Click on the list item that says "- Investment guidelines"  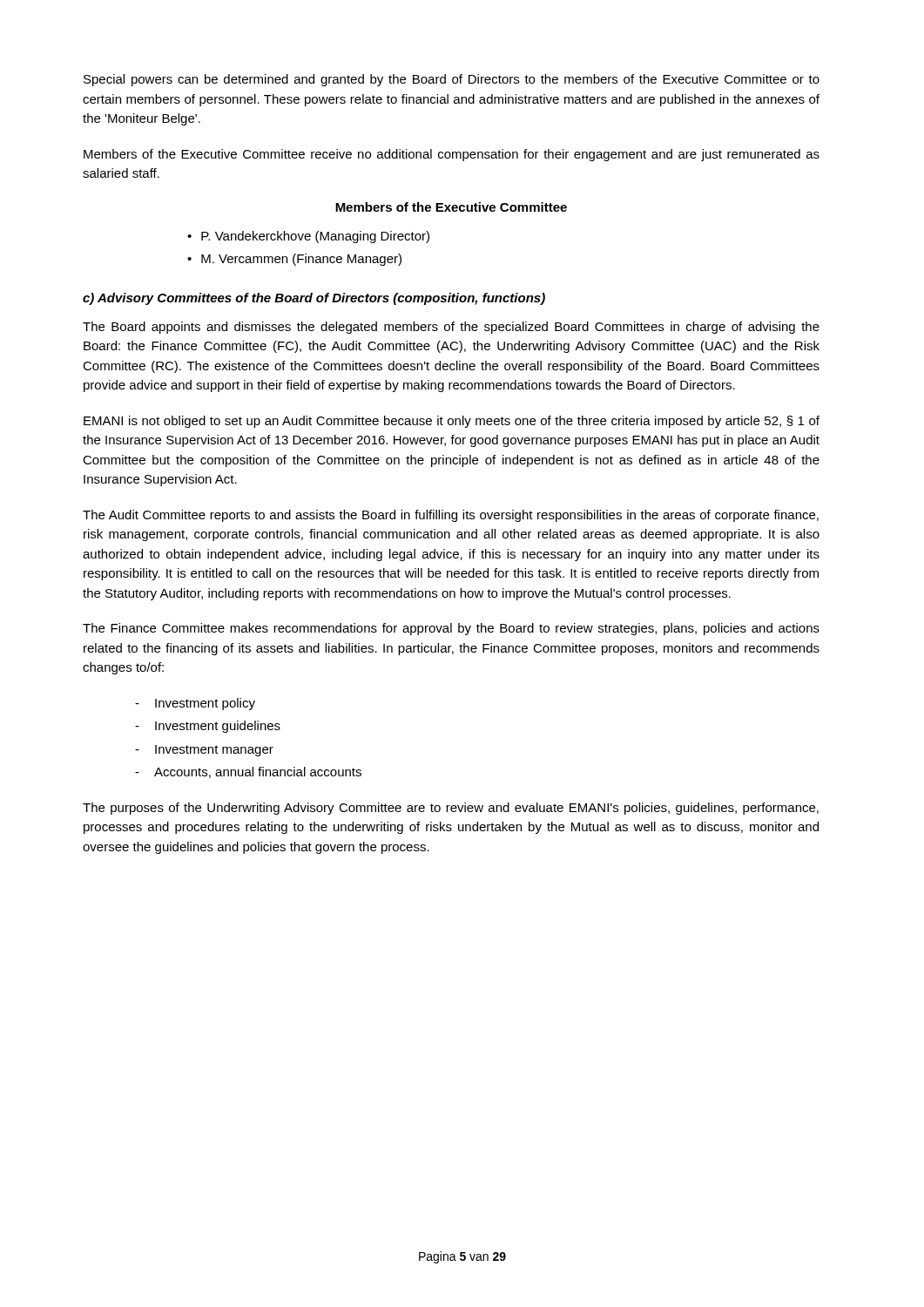(x=208, y=726)
